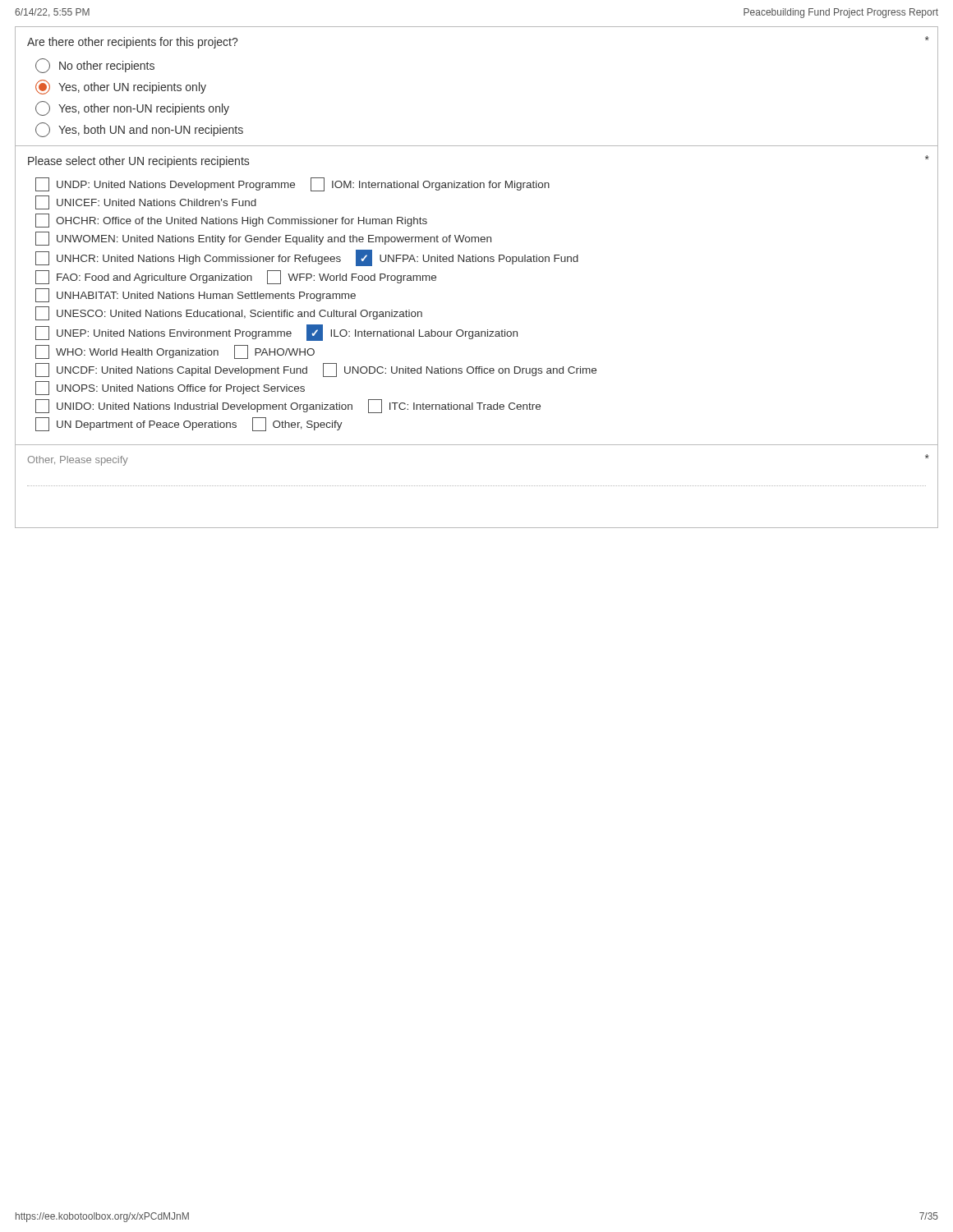Locate the text "Yes, other non-UN recipients only"

132,108
